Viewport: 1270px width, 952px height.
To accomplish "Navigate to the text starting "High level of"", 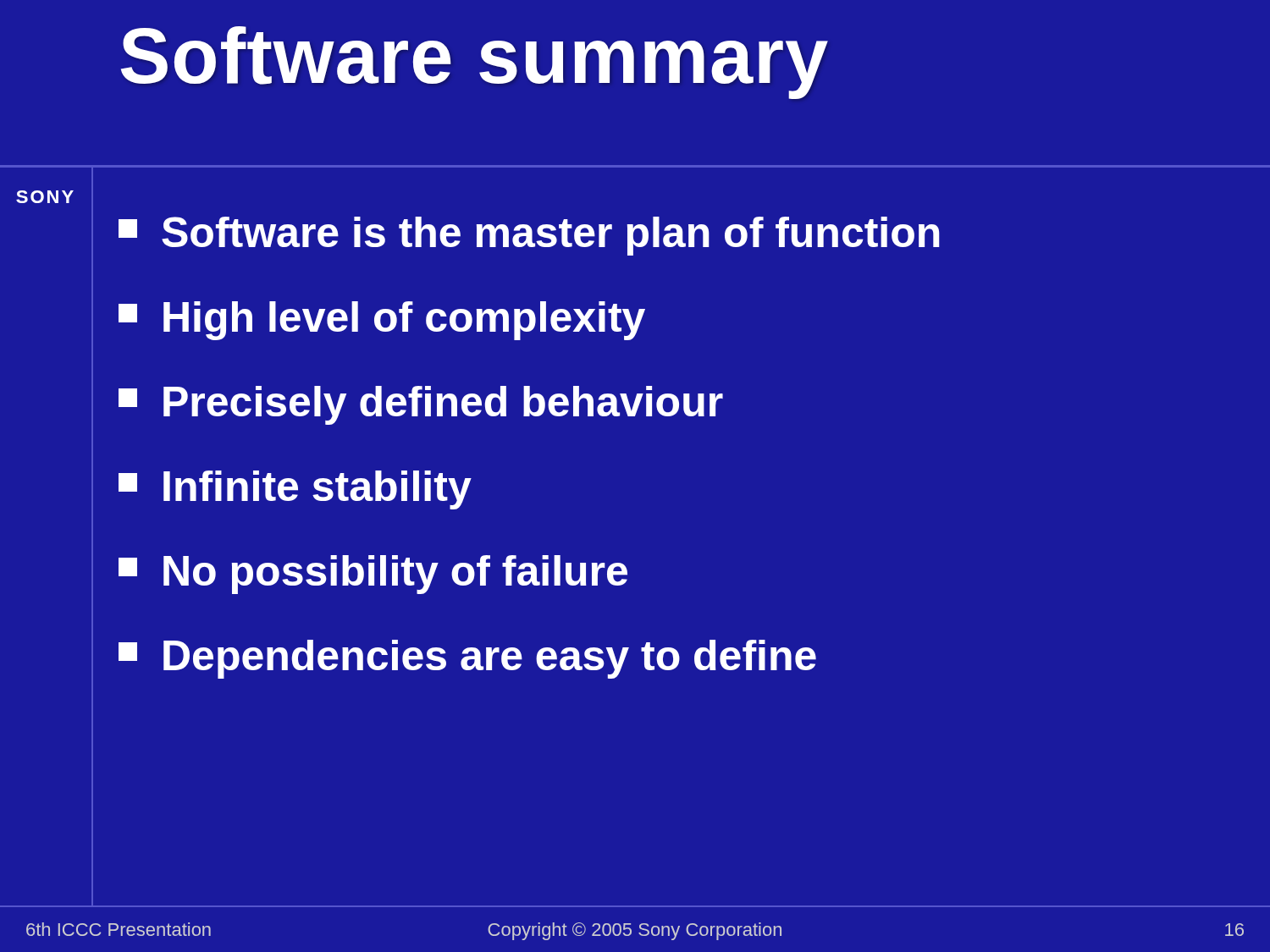I will pyautogui.click(x=382, y=317).
